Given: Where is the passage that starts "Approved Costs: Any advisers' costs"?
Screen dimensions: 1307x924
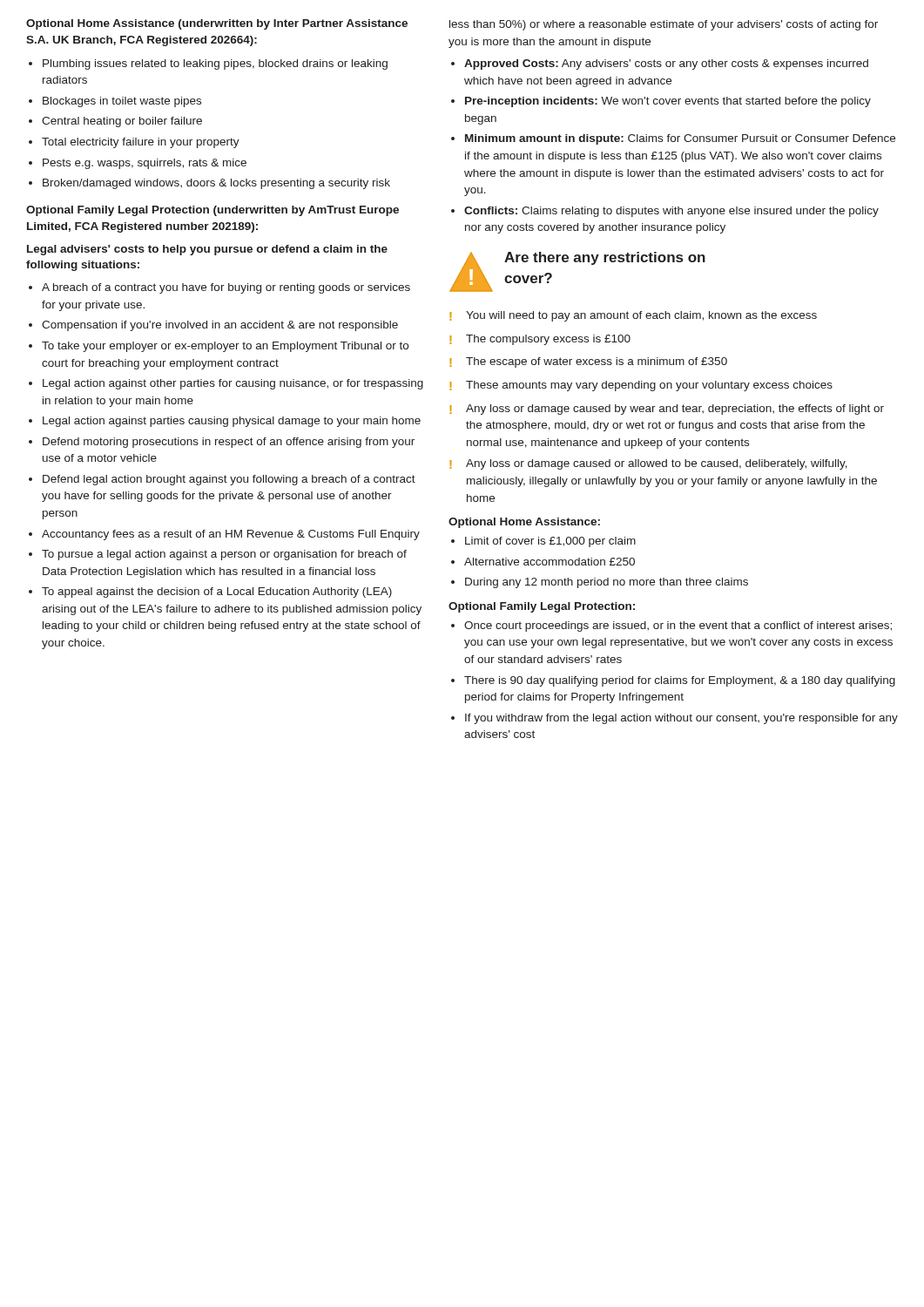Looking at the screenshot, I should coord(667,72).
